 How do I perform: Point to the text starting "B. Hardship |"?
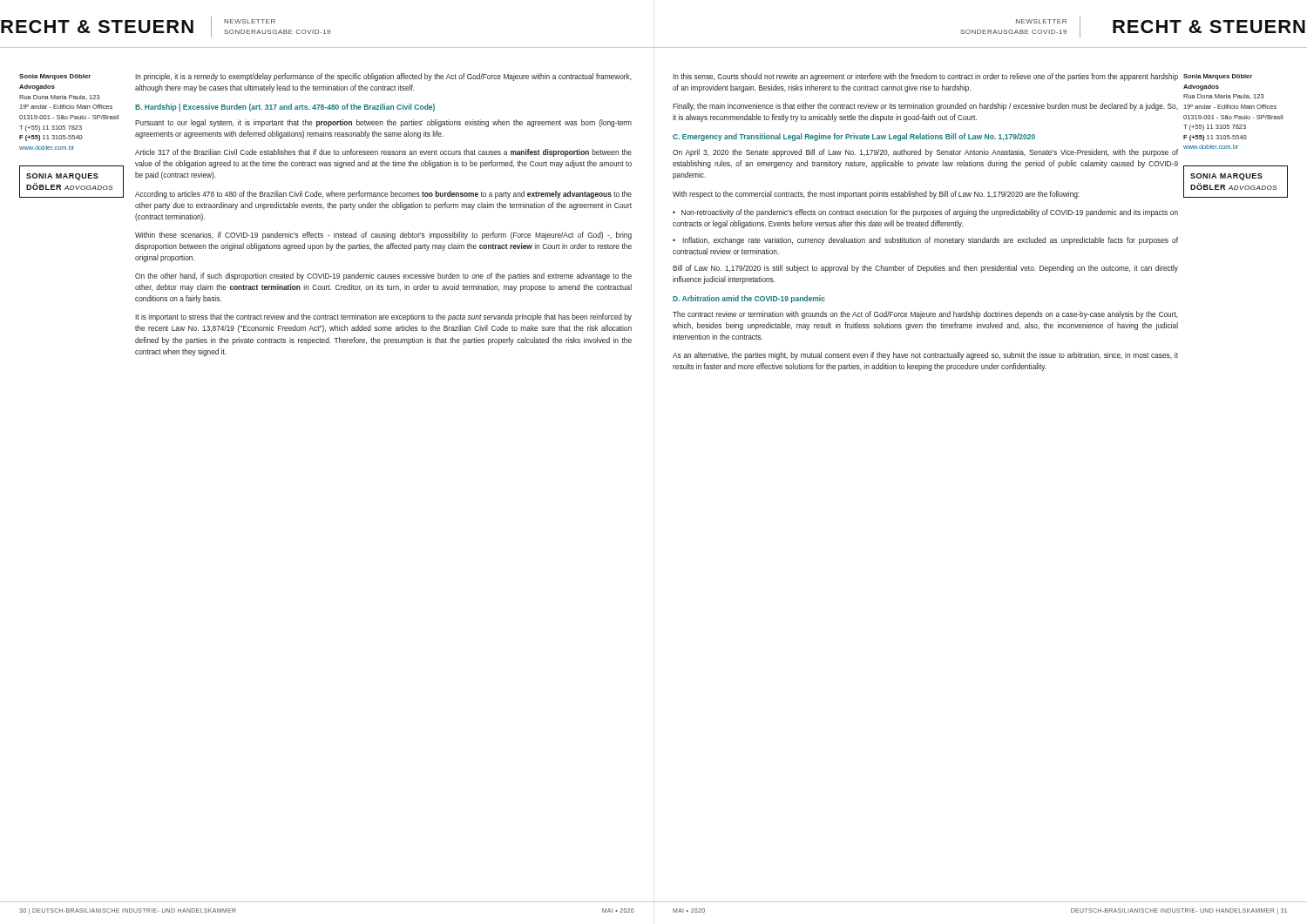[285, 107]
